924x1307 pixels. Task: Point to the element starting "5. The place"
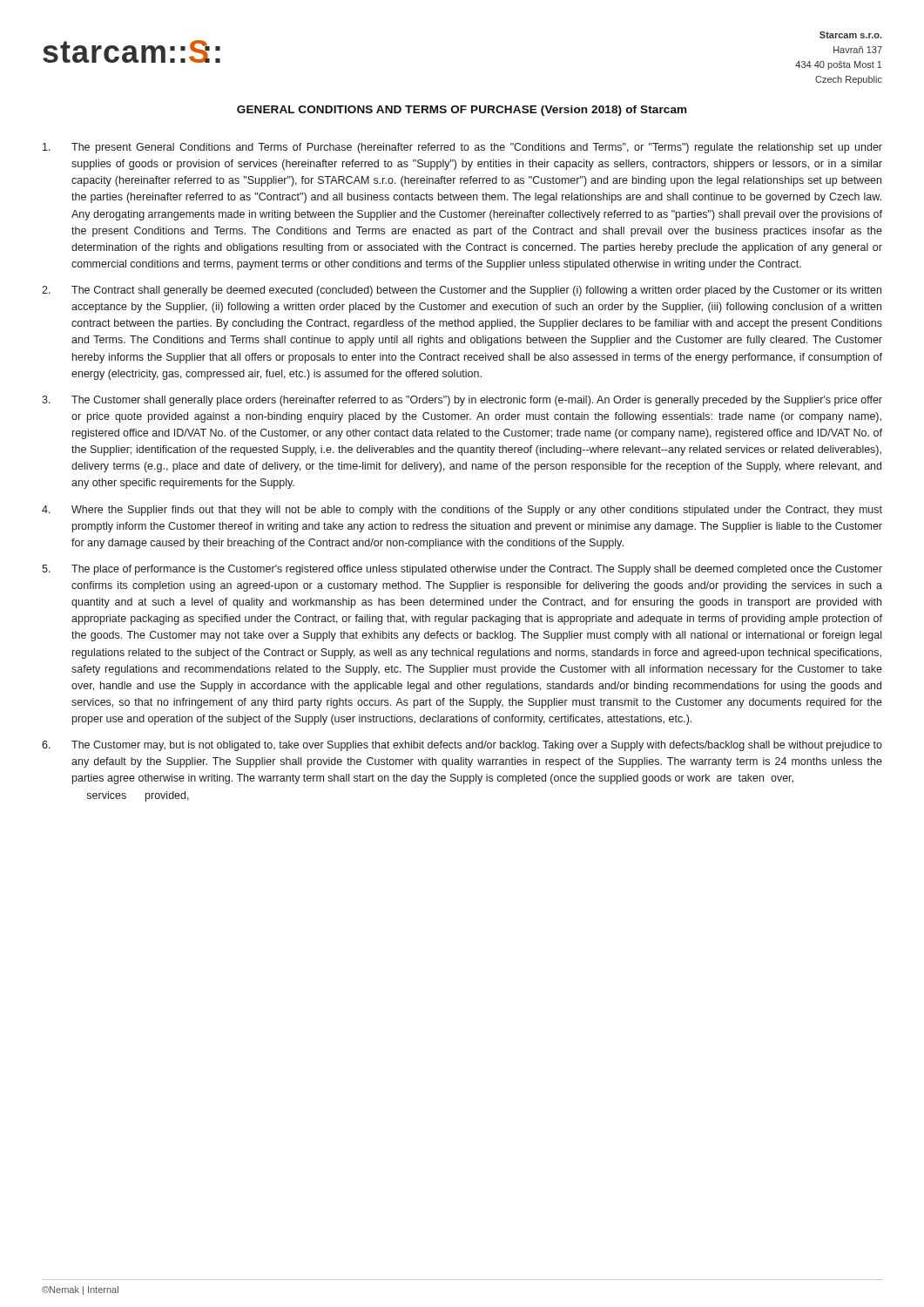(x=462, y=644)
